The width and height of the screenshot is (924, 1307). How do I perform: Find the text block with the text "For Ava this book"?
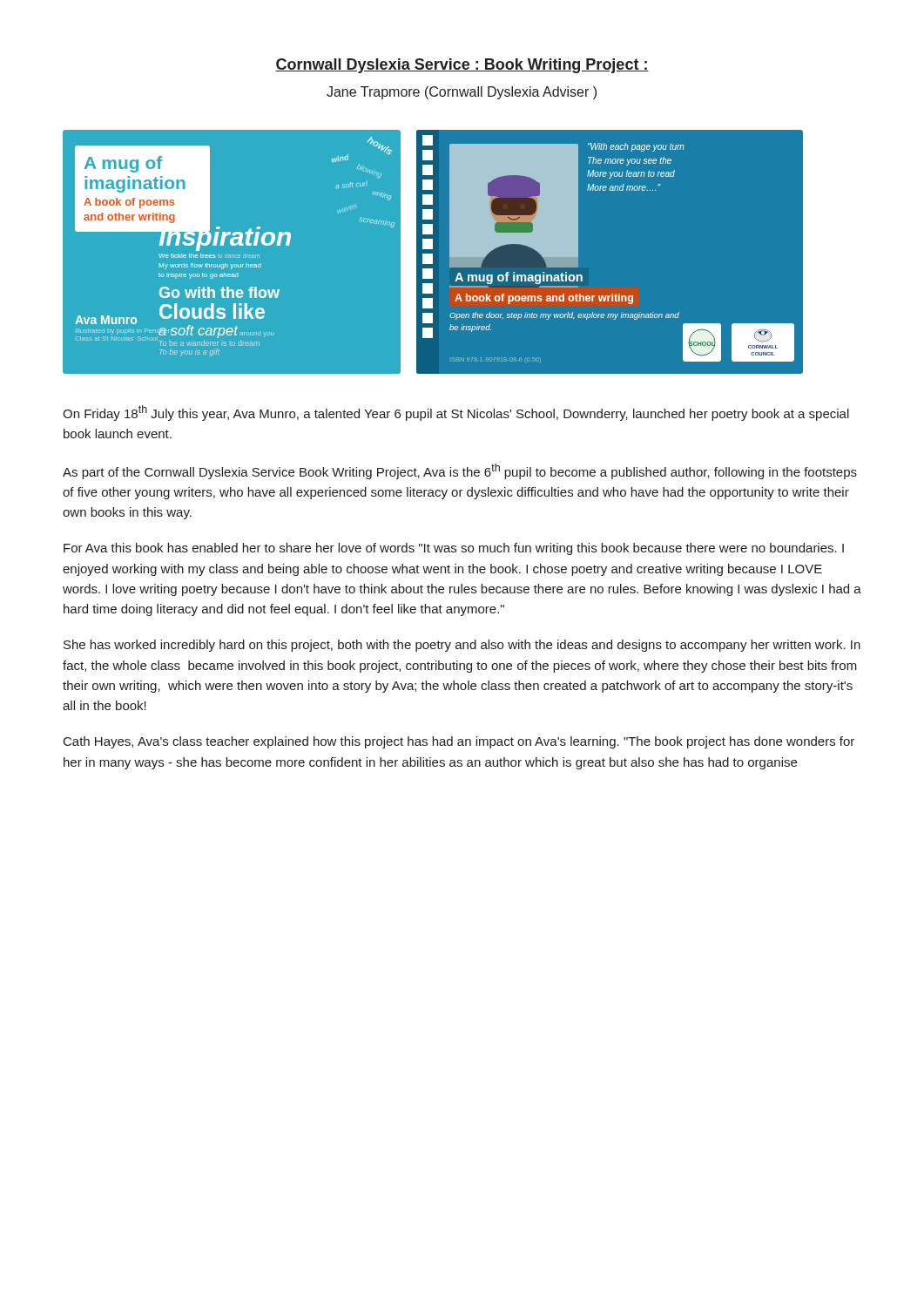(462, 578)
